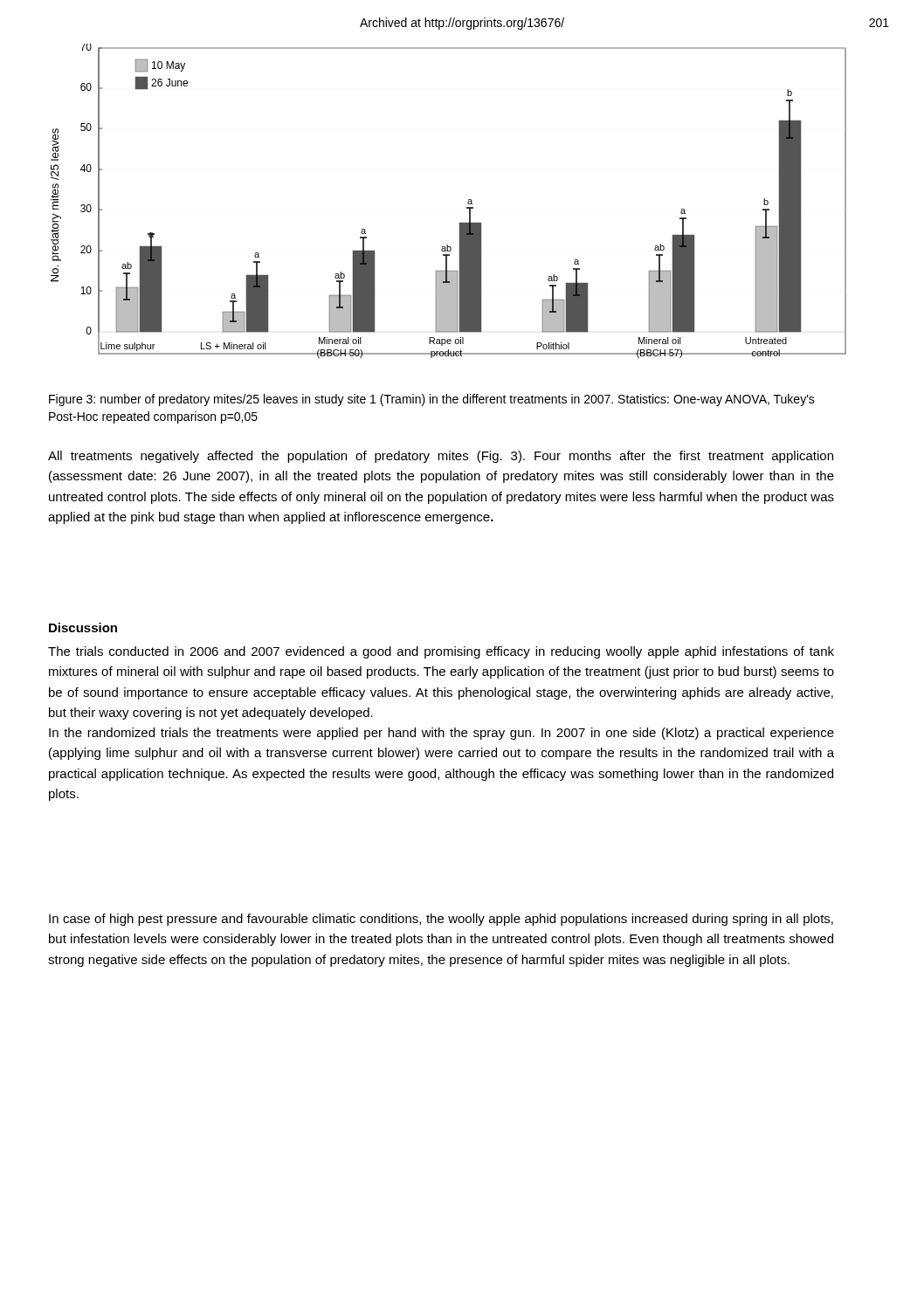Click on the text starting "The trials conducted in 2006 and 2007 evidenced"

coord(441,722)
